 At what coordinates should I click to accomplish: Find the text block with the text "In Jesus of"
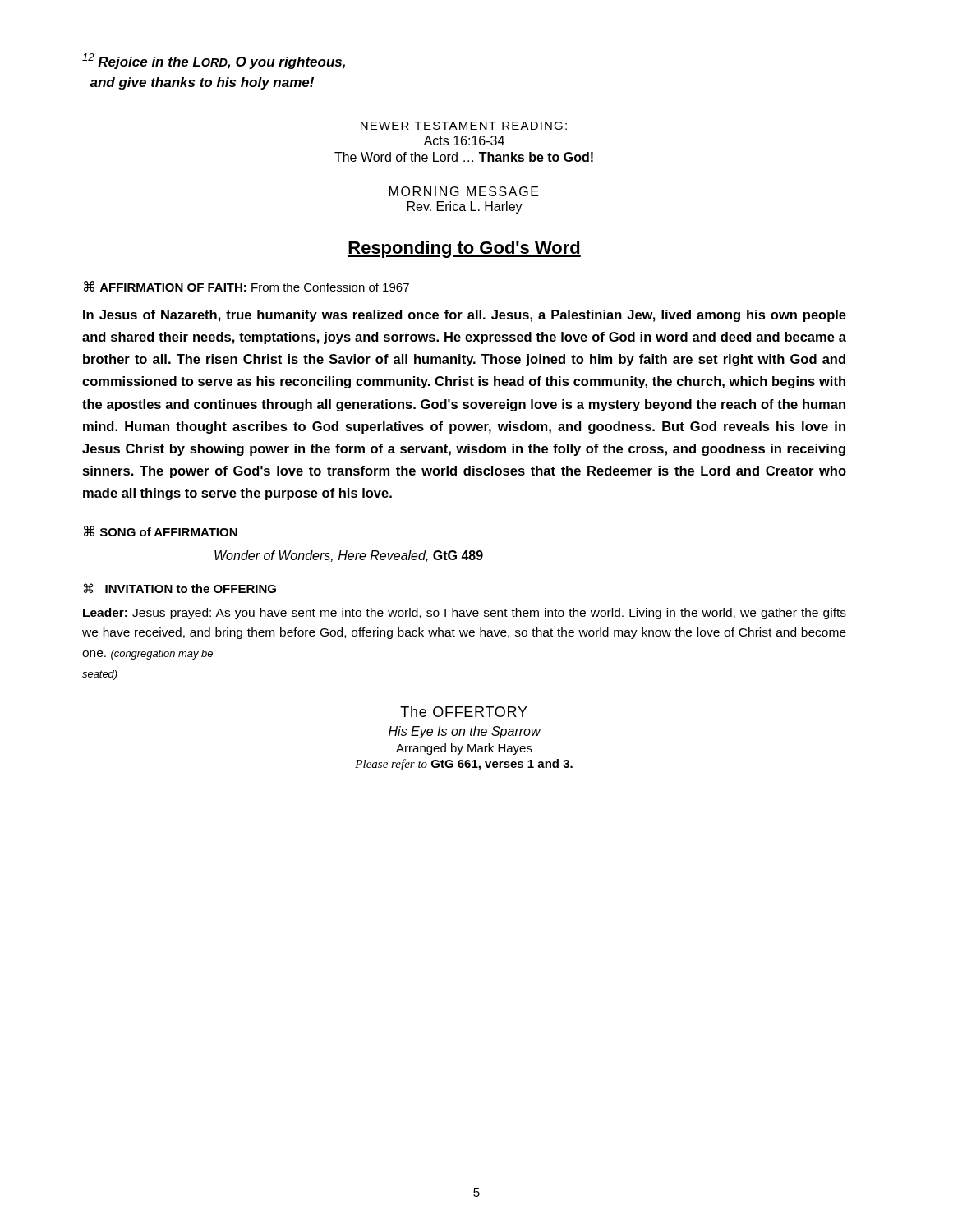pyautogui.click(x=464, y=404)
